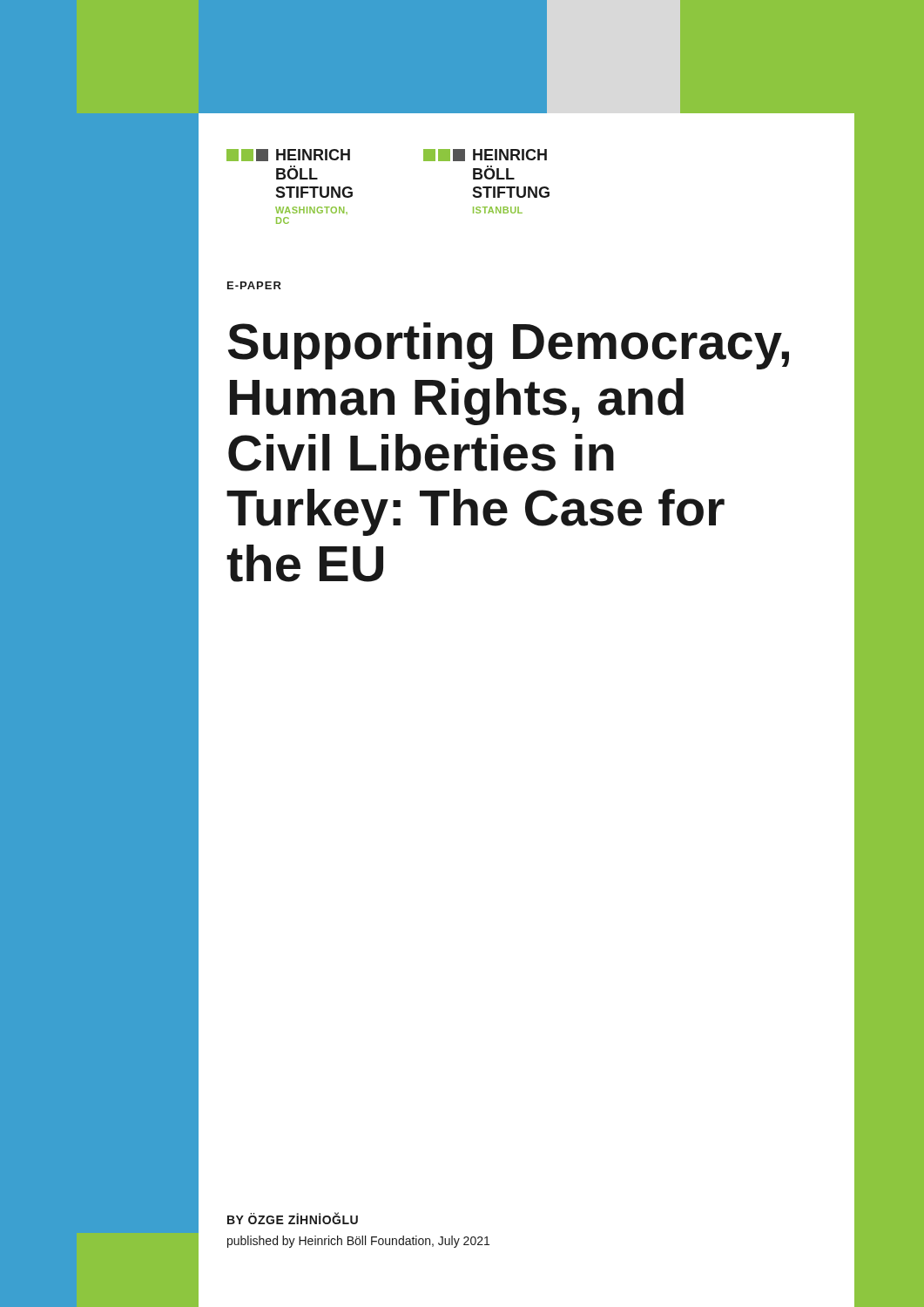The image size is (924, 1307).
Task: Click on the element starting "published by Heinrich Böll"
Action: pyautogui.click(x=358, y=1241)
